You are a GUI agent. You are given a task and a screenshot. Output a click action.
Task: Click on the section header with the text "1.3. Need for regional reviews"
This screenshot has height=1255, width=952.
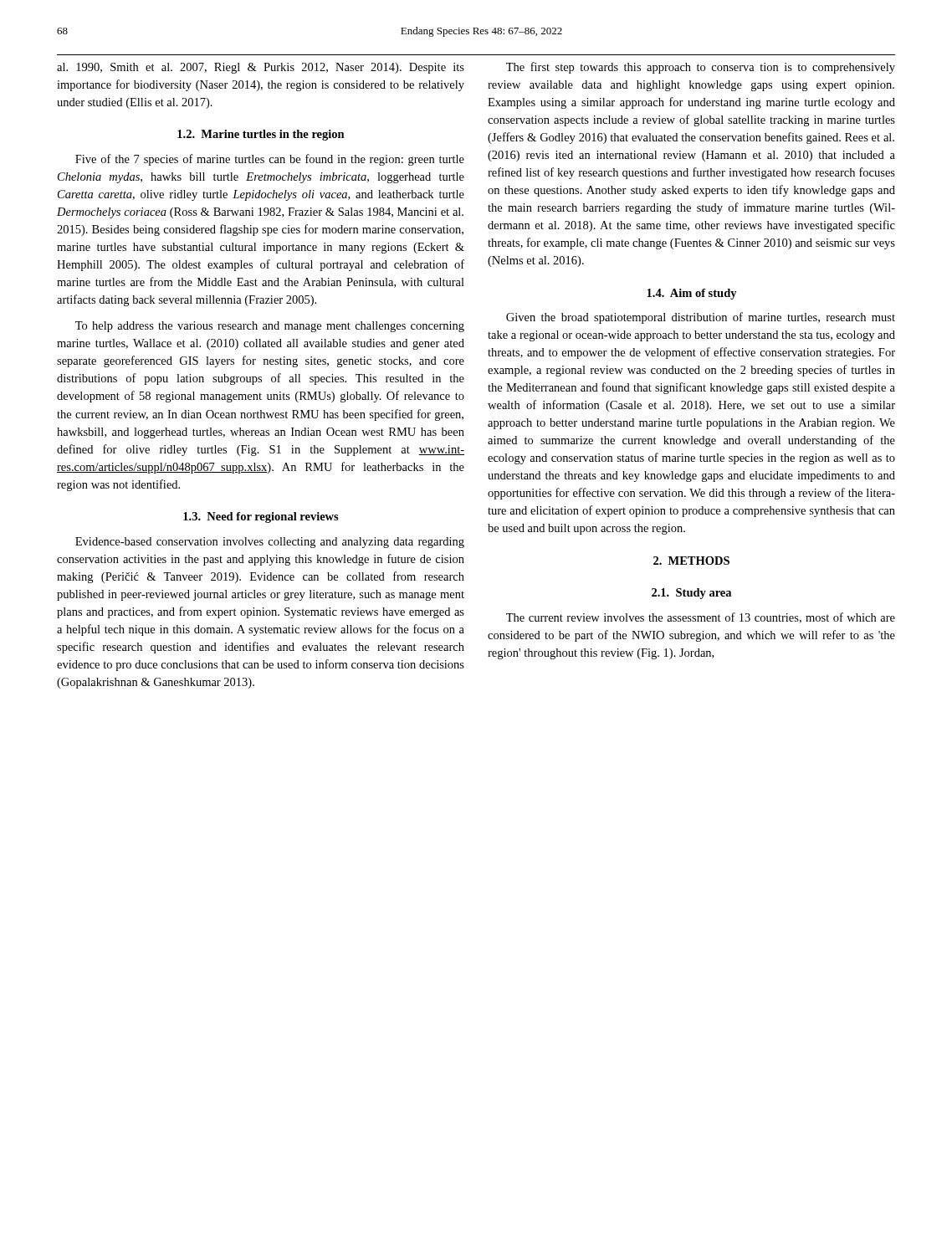(261, 516)
